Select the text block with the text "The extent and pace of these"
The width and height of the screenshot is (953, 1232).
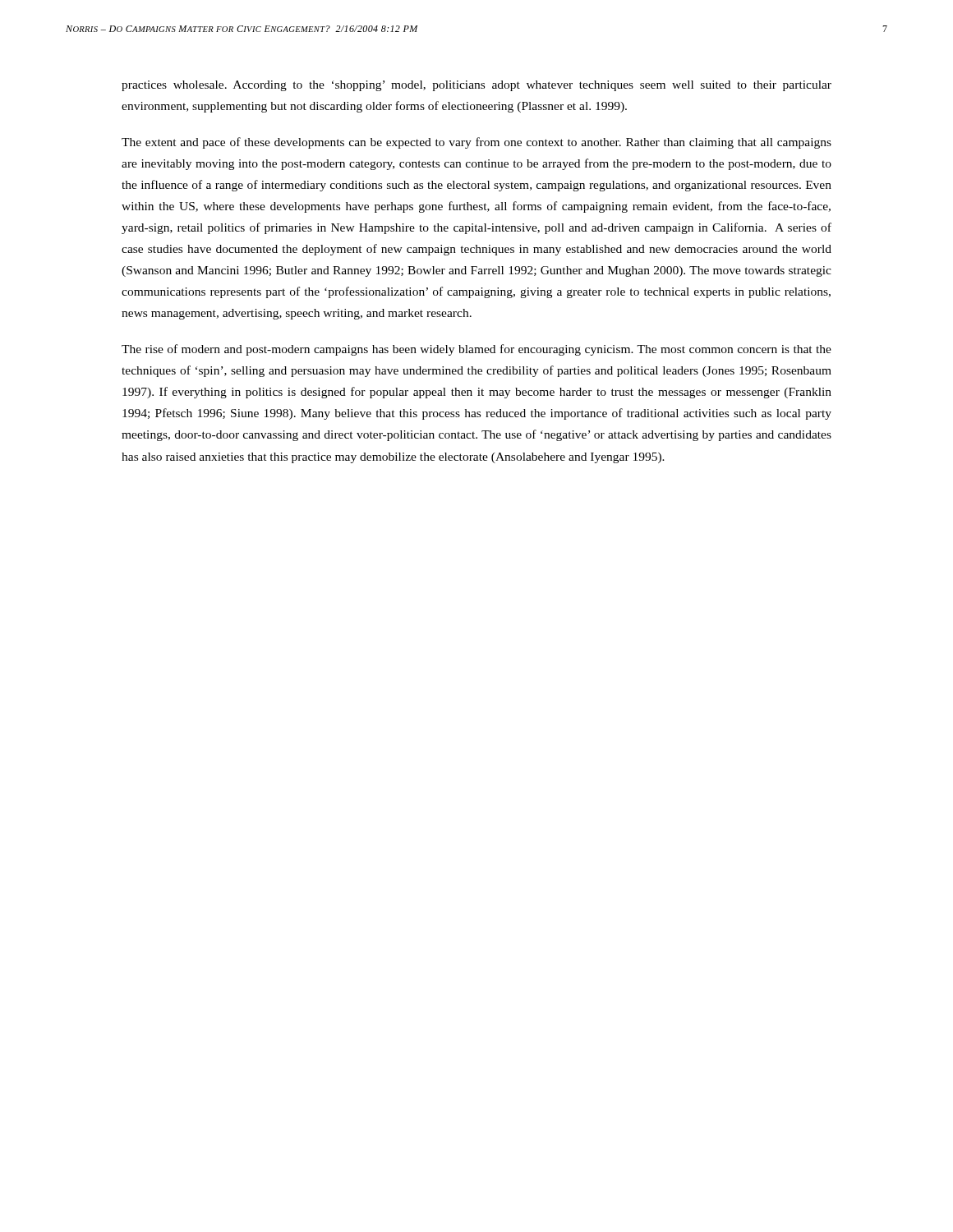pyautogui.click(x=476, y=227)
